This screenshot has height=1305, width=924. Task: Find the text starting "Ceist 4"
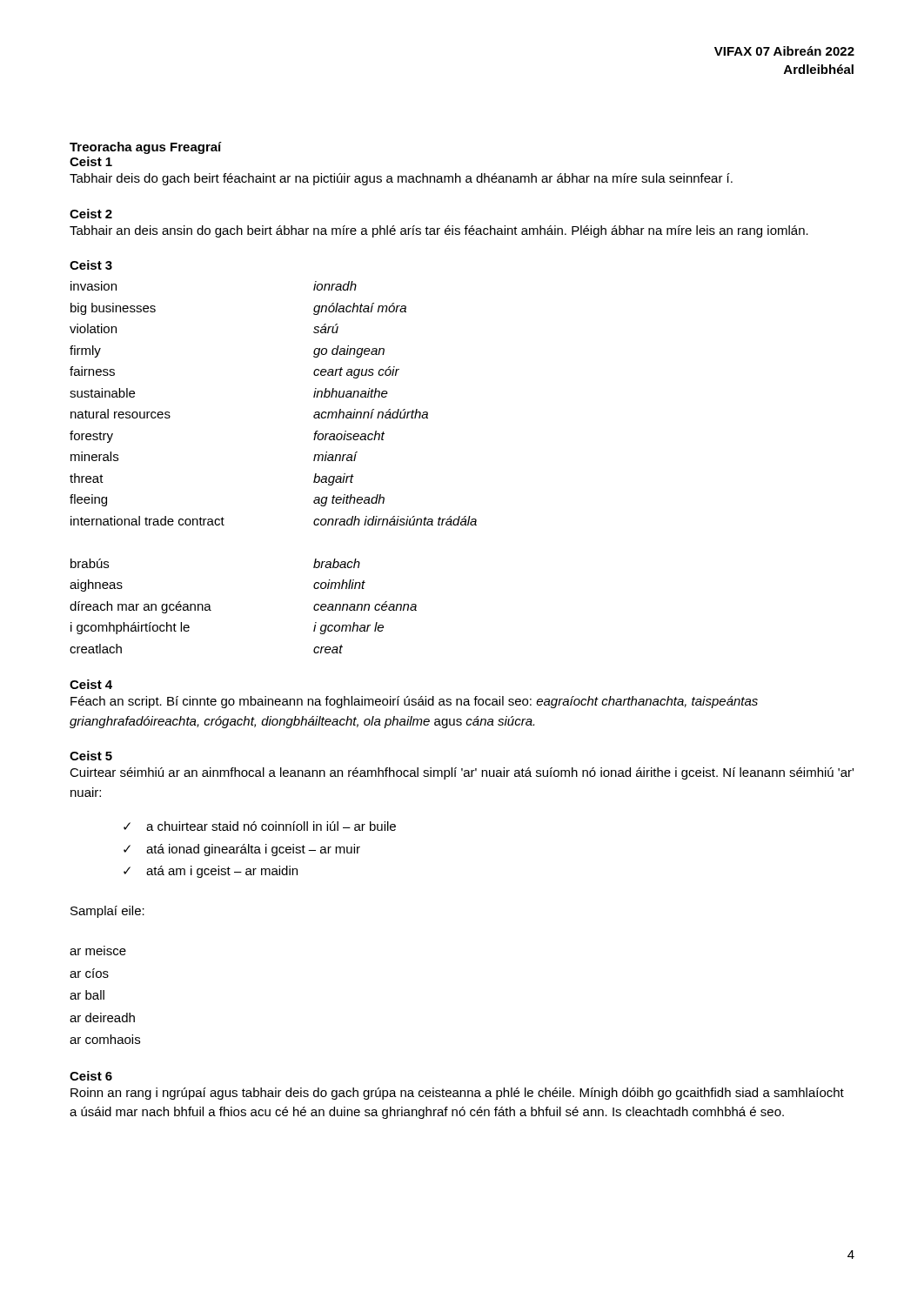click(91, 684)
